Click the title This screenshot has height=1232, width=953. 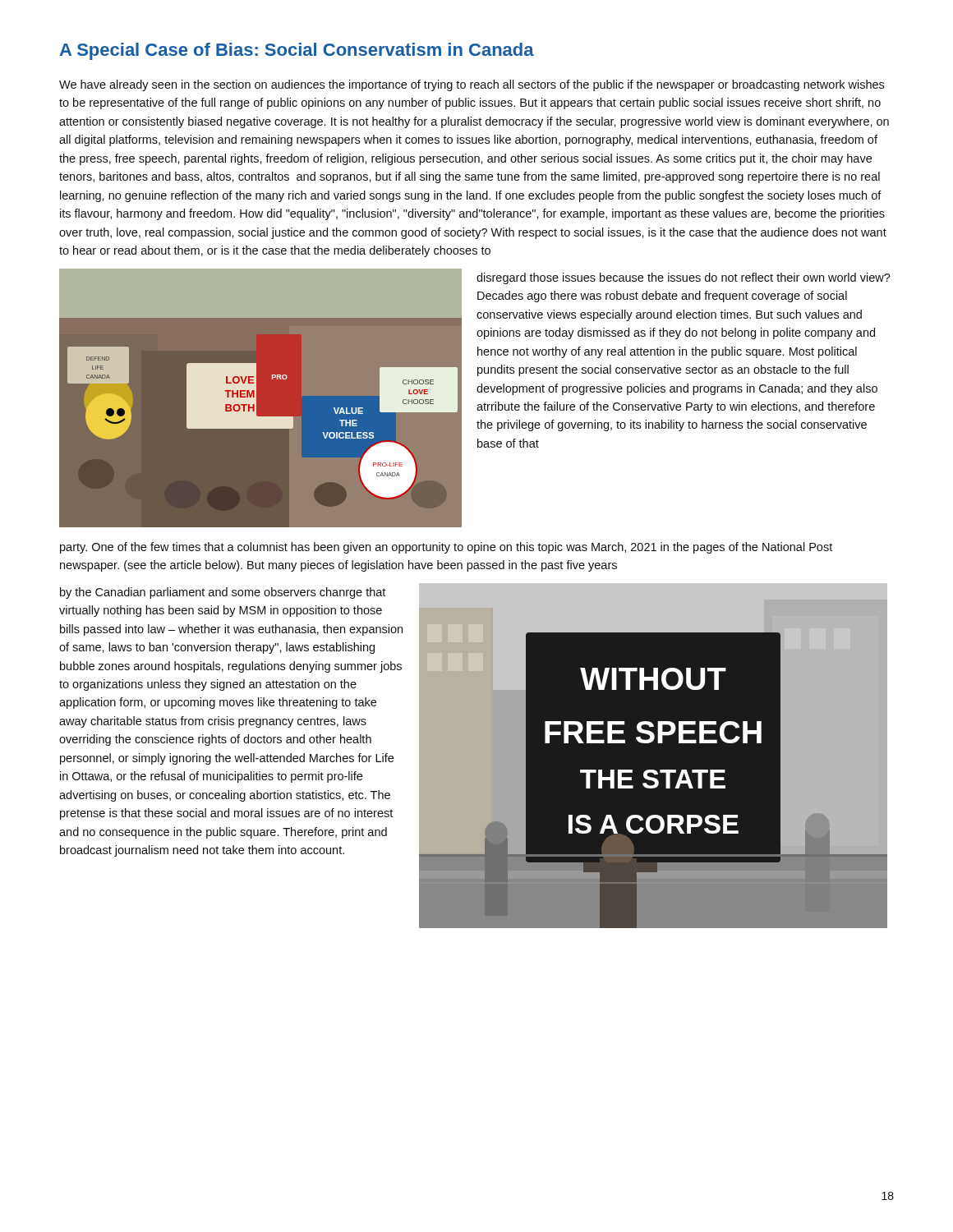(x=476, y=50)
